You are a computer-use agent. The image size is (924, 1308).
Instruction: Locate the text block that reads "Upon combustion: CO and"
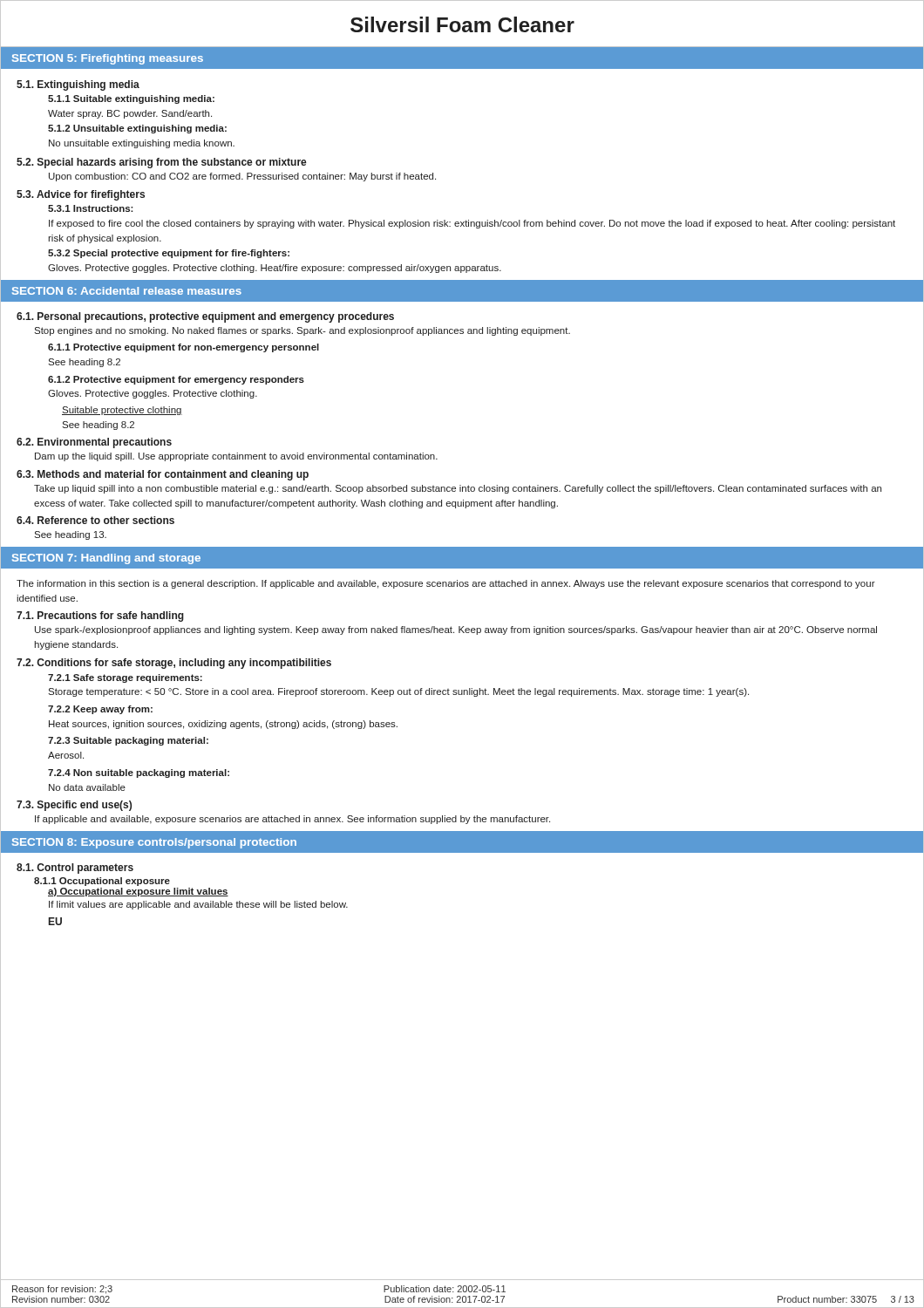(242, 176)
